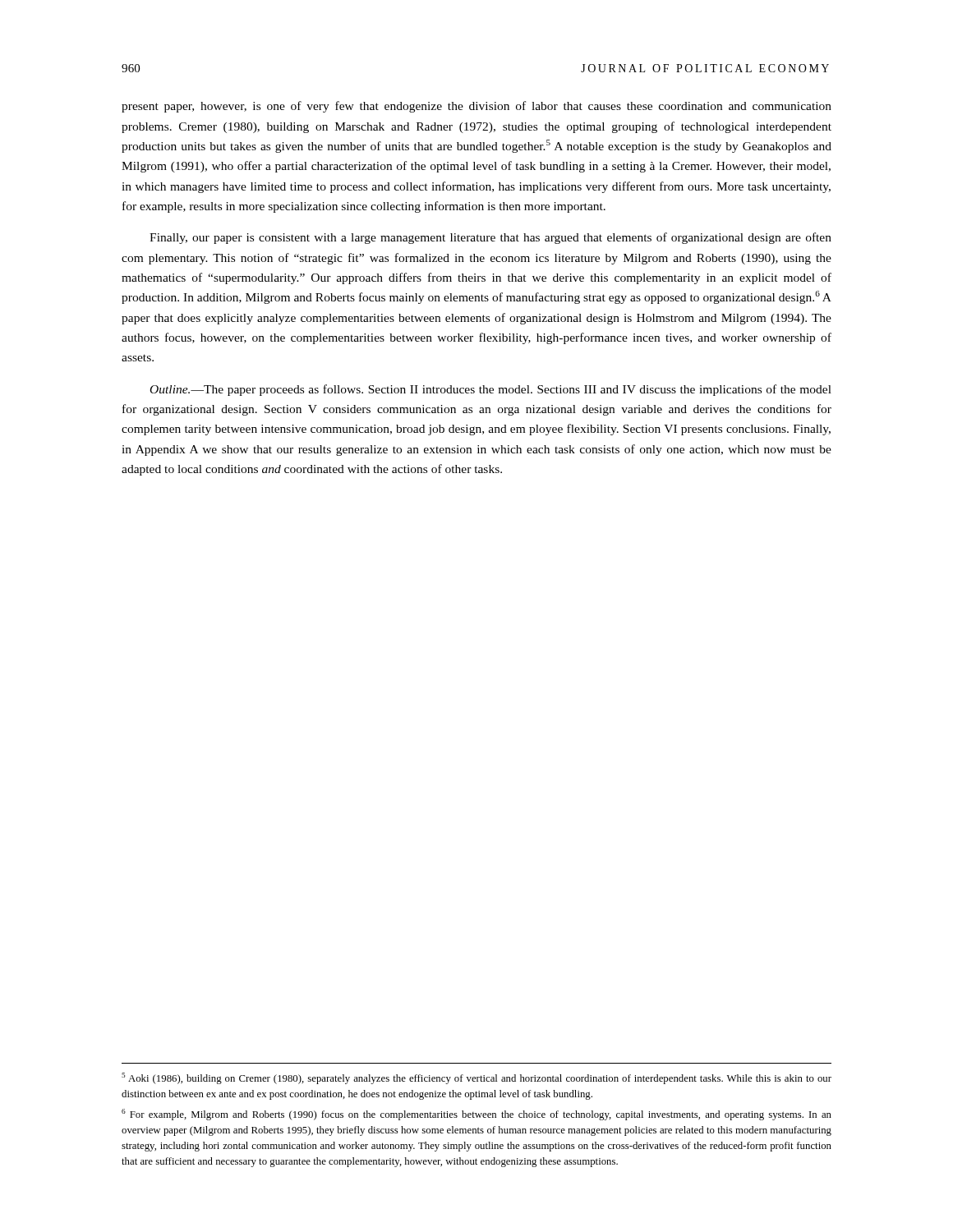Click on the text block that reads "Finally, our paper is consistent"
The height and width of the screenshot is (1232, 953).
(x=476, y=297)
